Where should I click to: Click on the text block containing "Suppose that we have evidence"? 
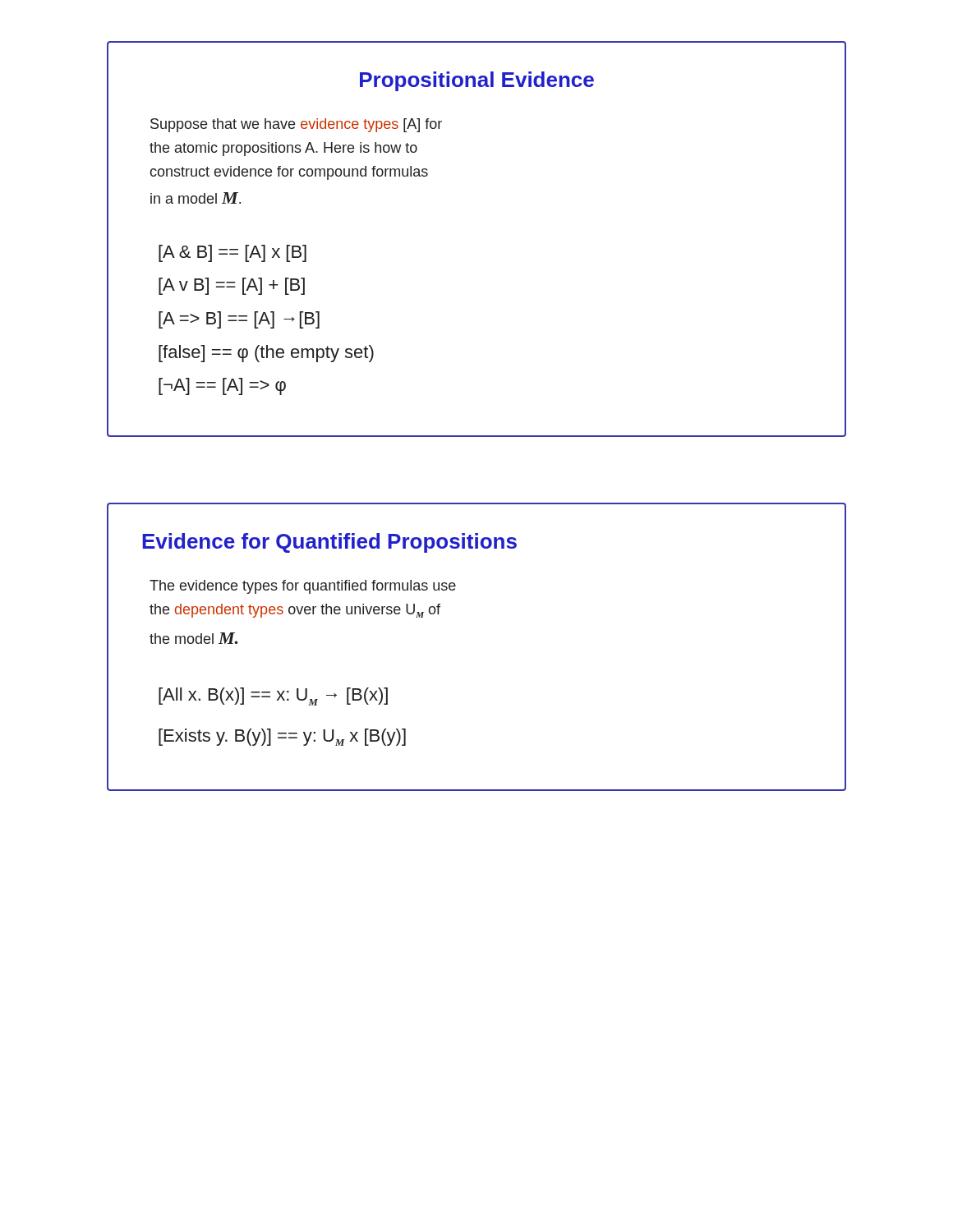point(296,162)
